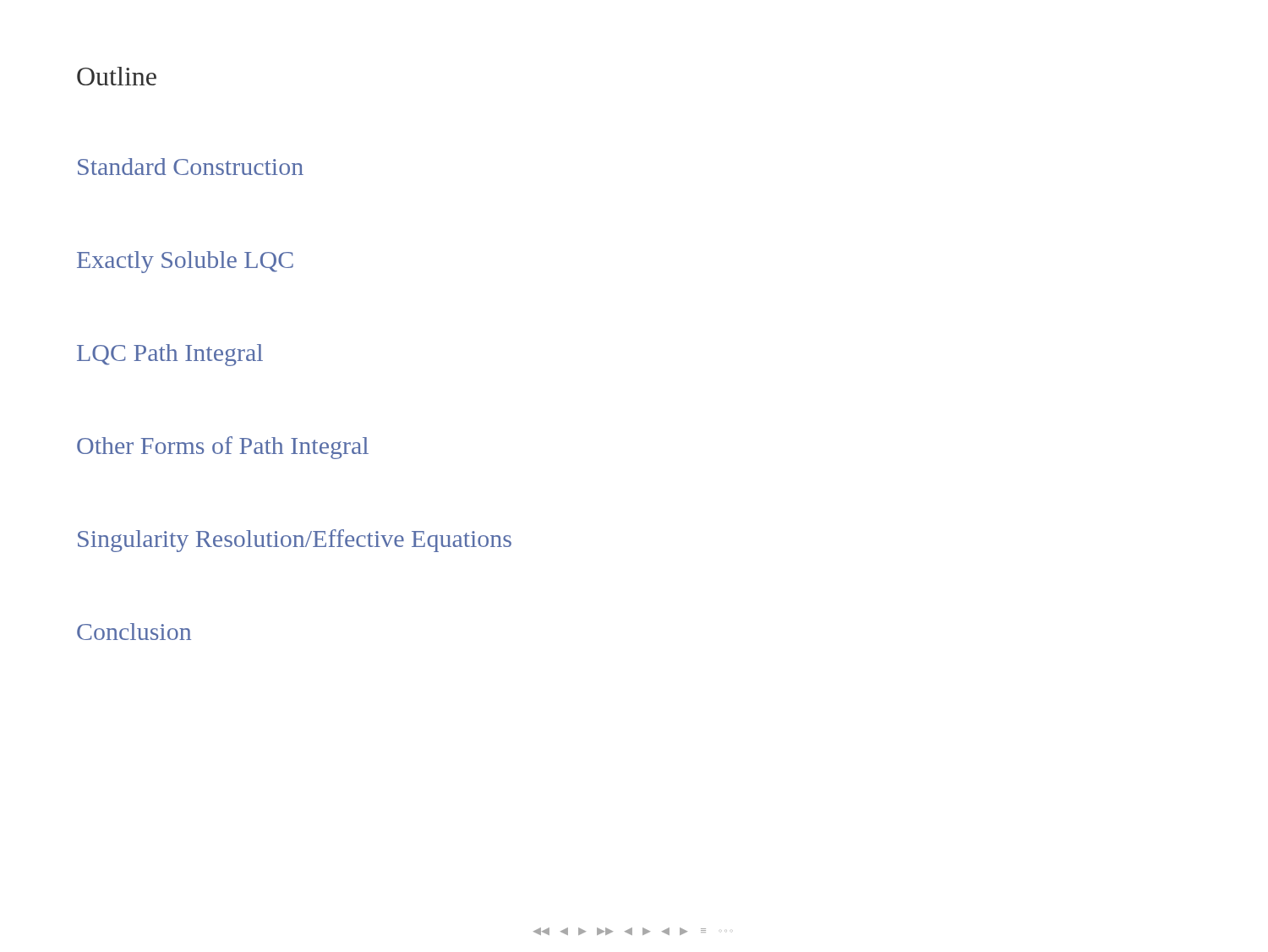Locate the text "Other Forms of Path Integral"
1268x952 pixels.
click(x=223, y=445)
